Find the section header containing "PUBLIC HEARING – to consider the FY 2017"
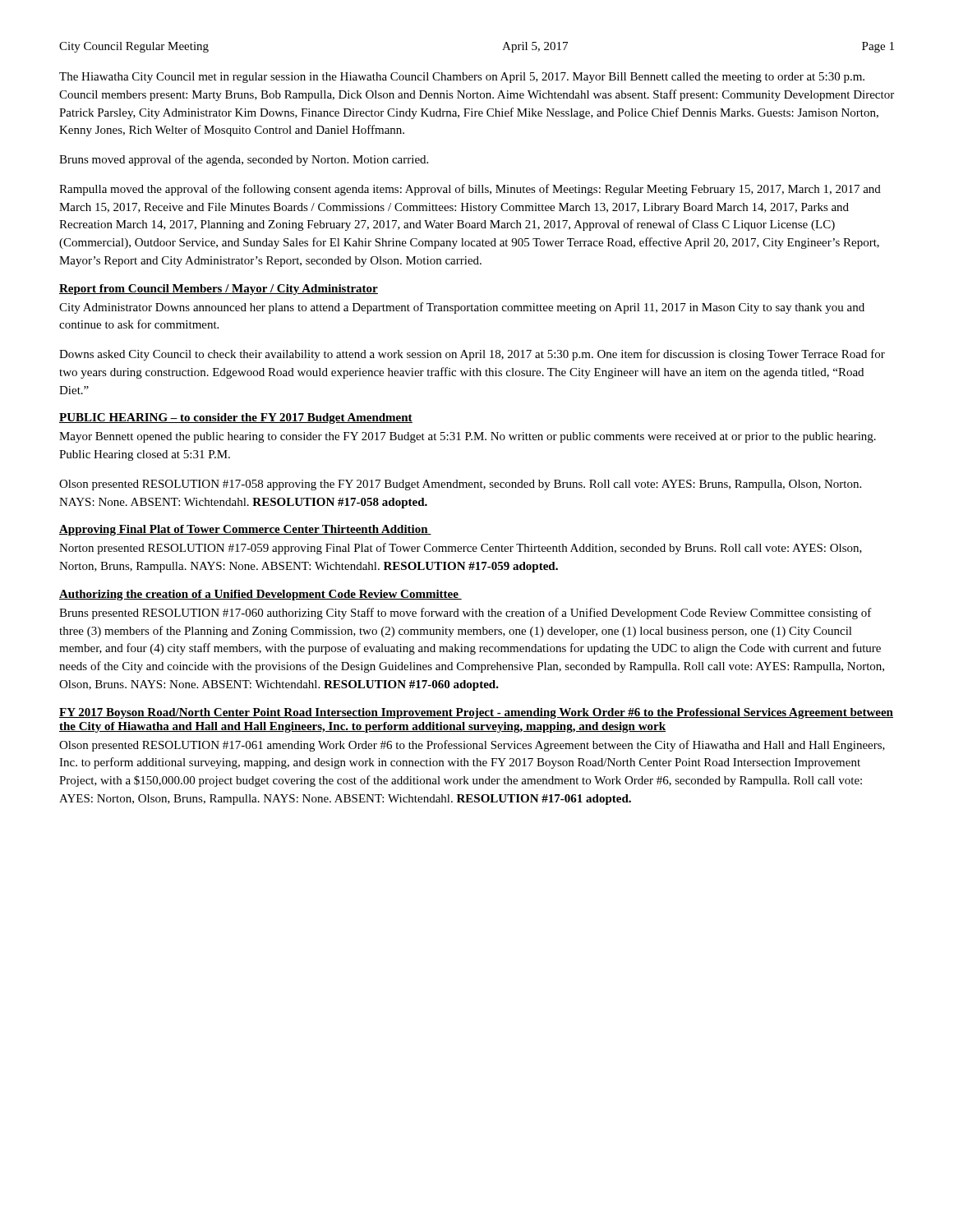 coord(236,417)
